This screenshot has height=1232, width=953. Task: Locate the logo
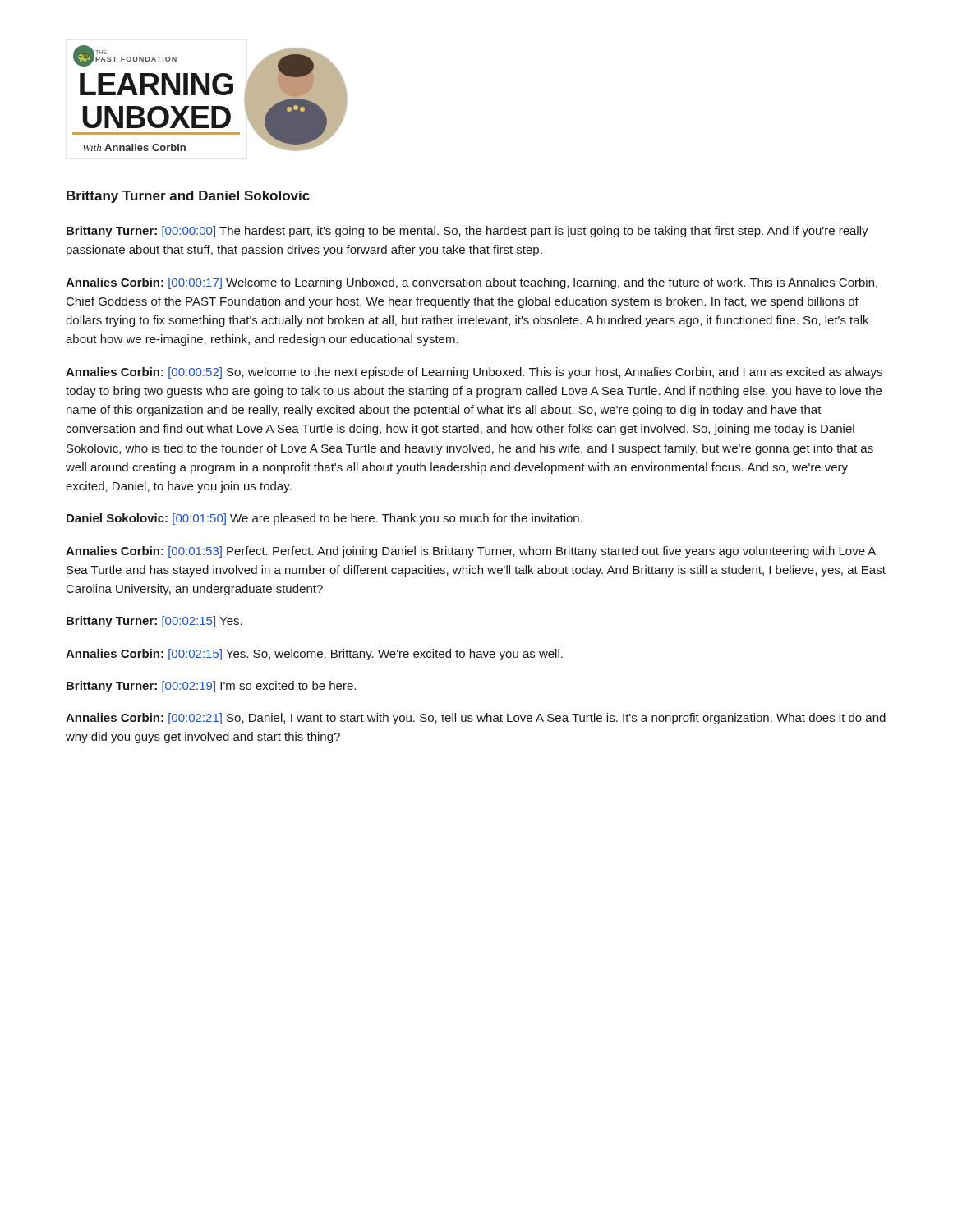tap(476, 102)
